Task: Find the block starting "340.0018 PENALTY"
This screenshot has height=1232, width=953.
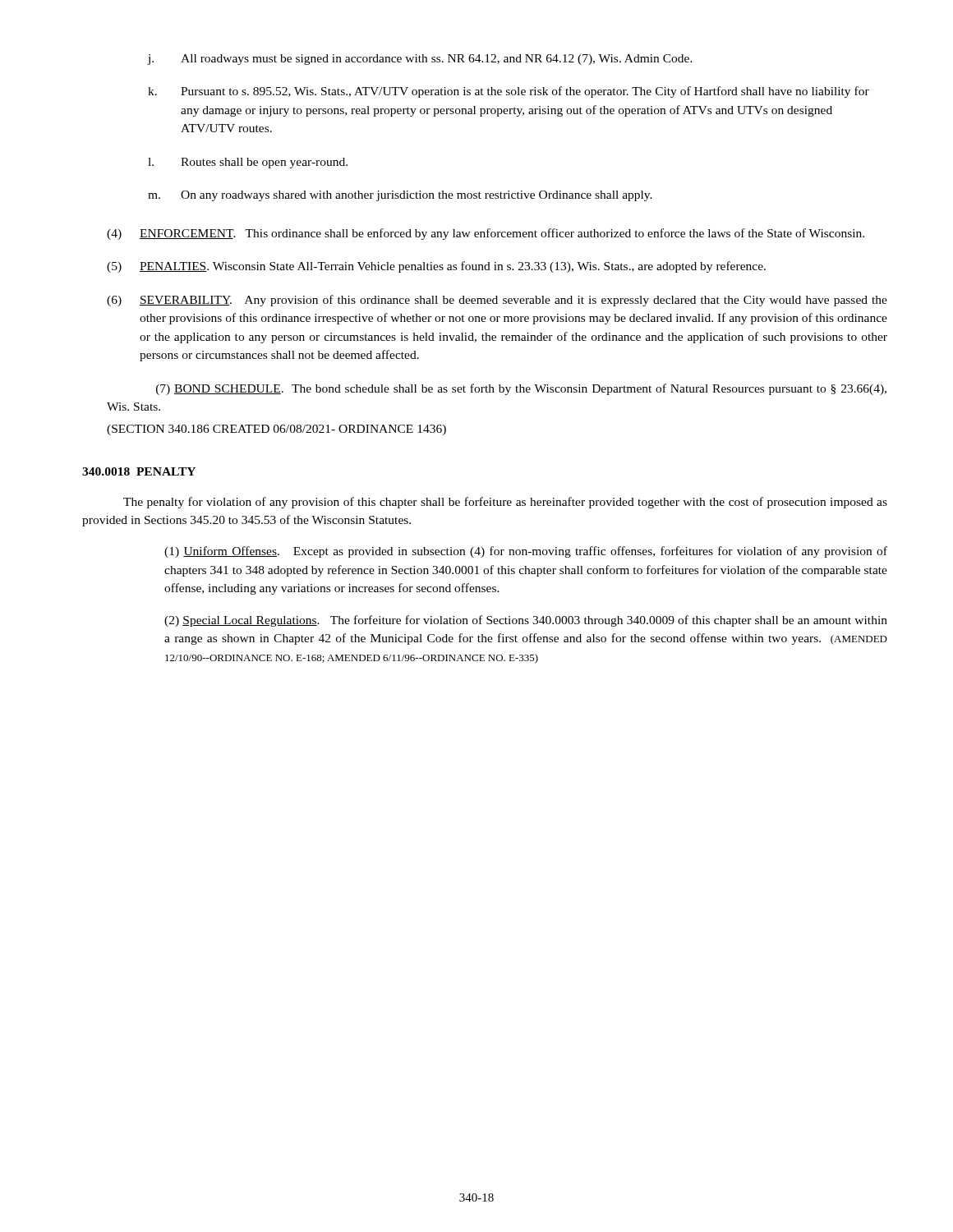Action: pyautogui.click(x=139, y=471)
